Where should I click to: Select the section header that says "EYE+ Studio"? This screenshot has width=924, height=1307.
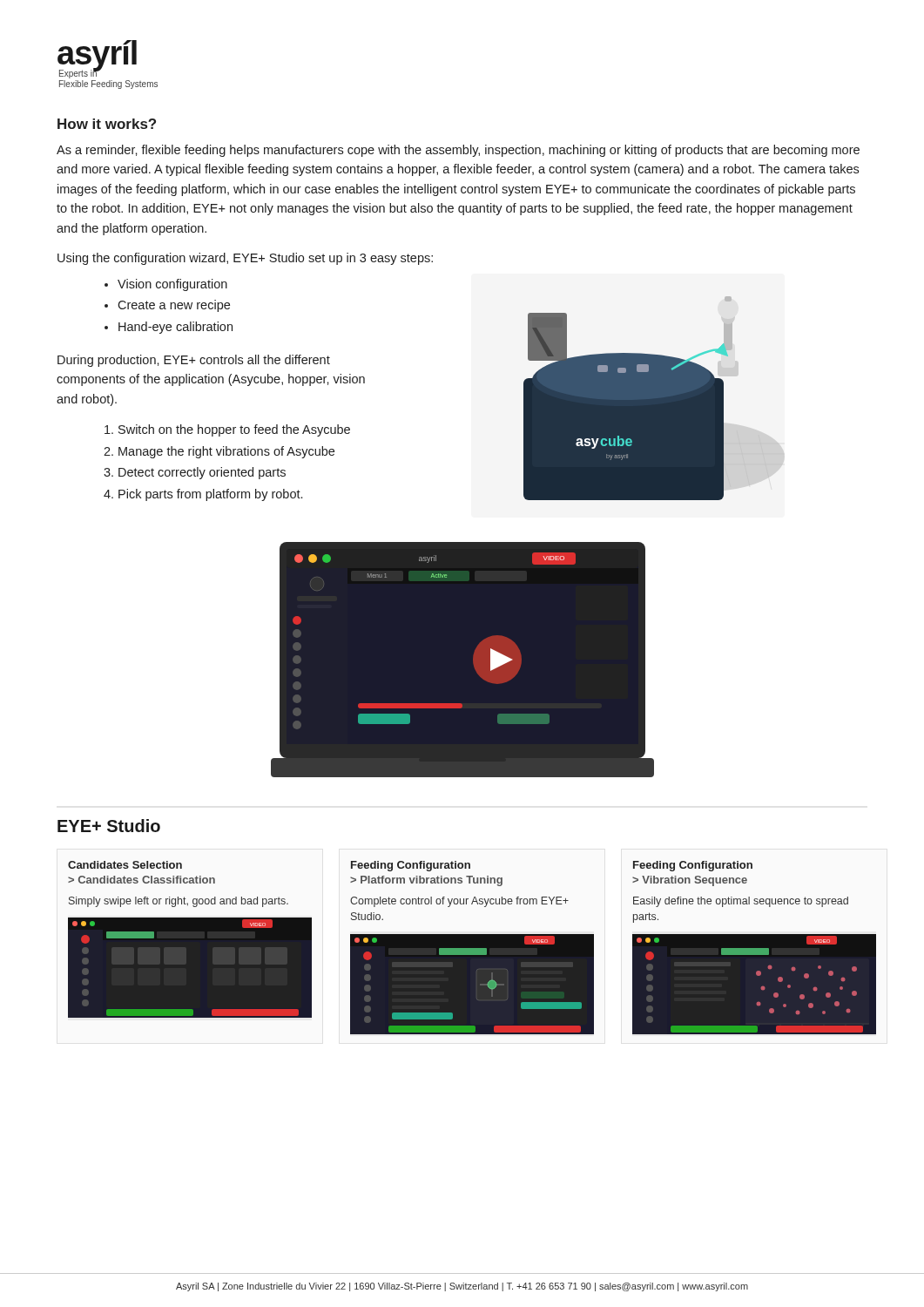click(109, 826)
